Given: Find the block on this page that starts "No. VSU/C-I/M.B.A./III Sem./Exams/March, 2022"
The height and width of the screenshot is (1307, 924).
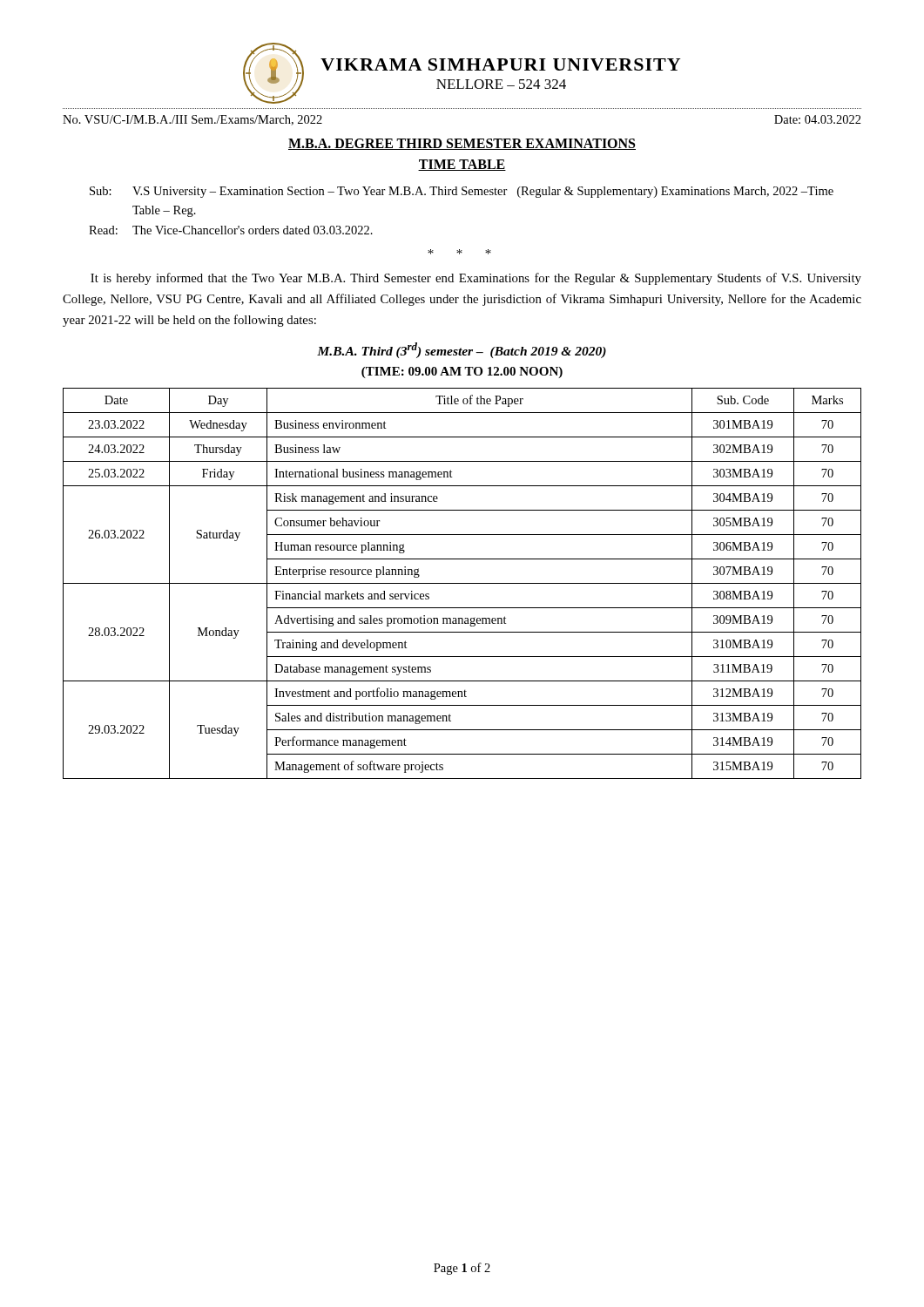Looking at the screenshot, I should 462,120.
